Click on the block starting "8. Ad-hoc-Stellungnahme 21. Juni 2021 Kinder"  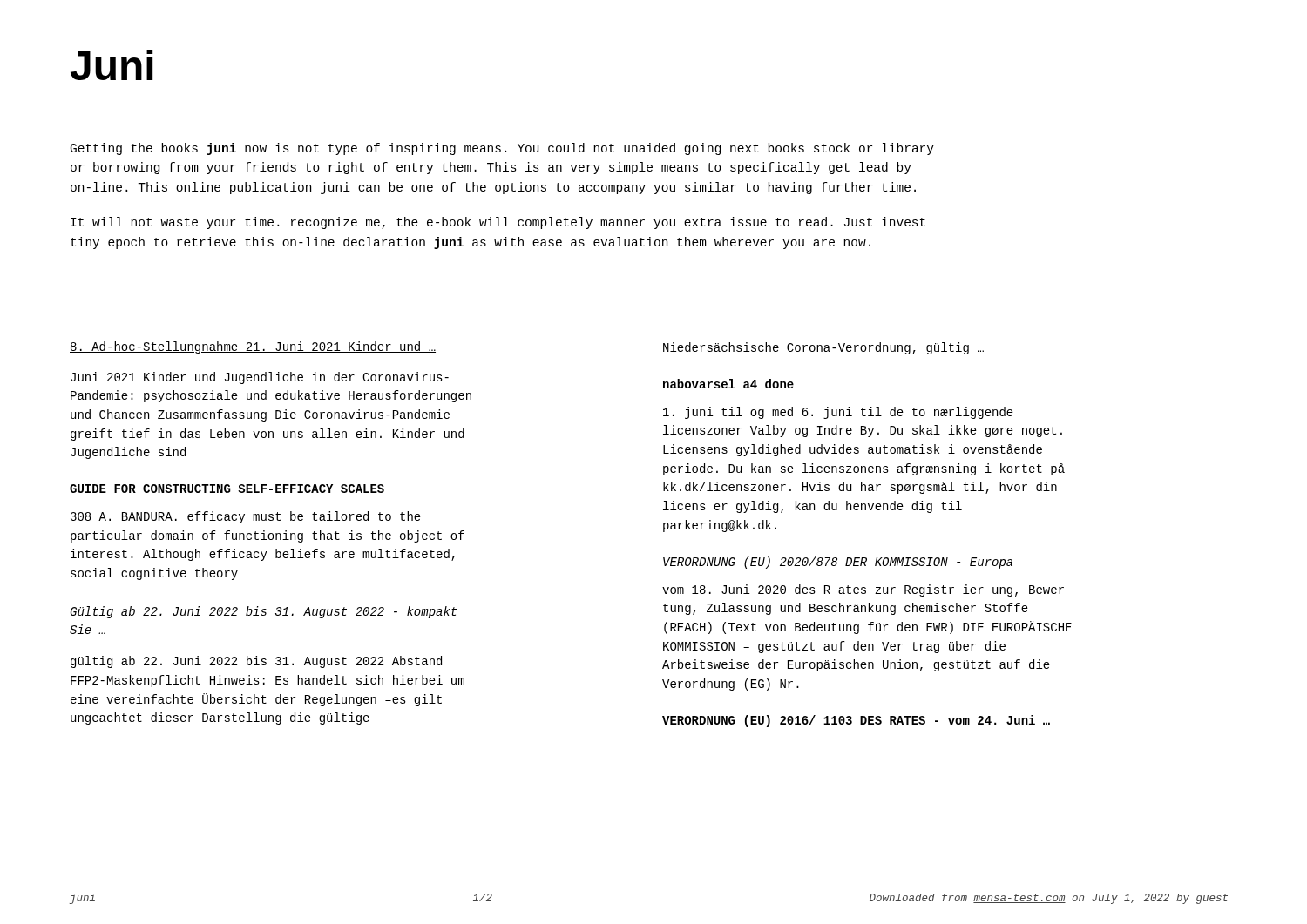[x=349, y=348]
